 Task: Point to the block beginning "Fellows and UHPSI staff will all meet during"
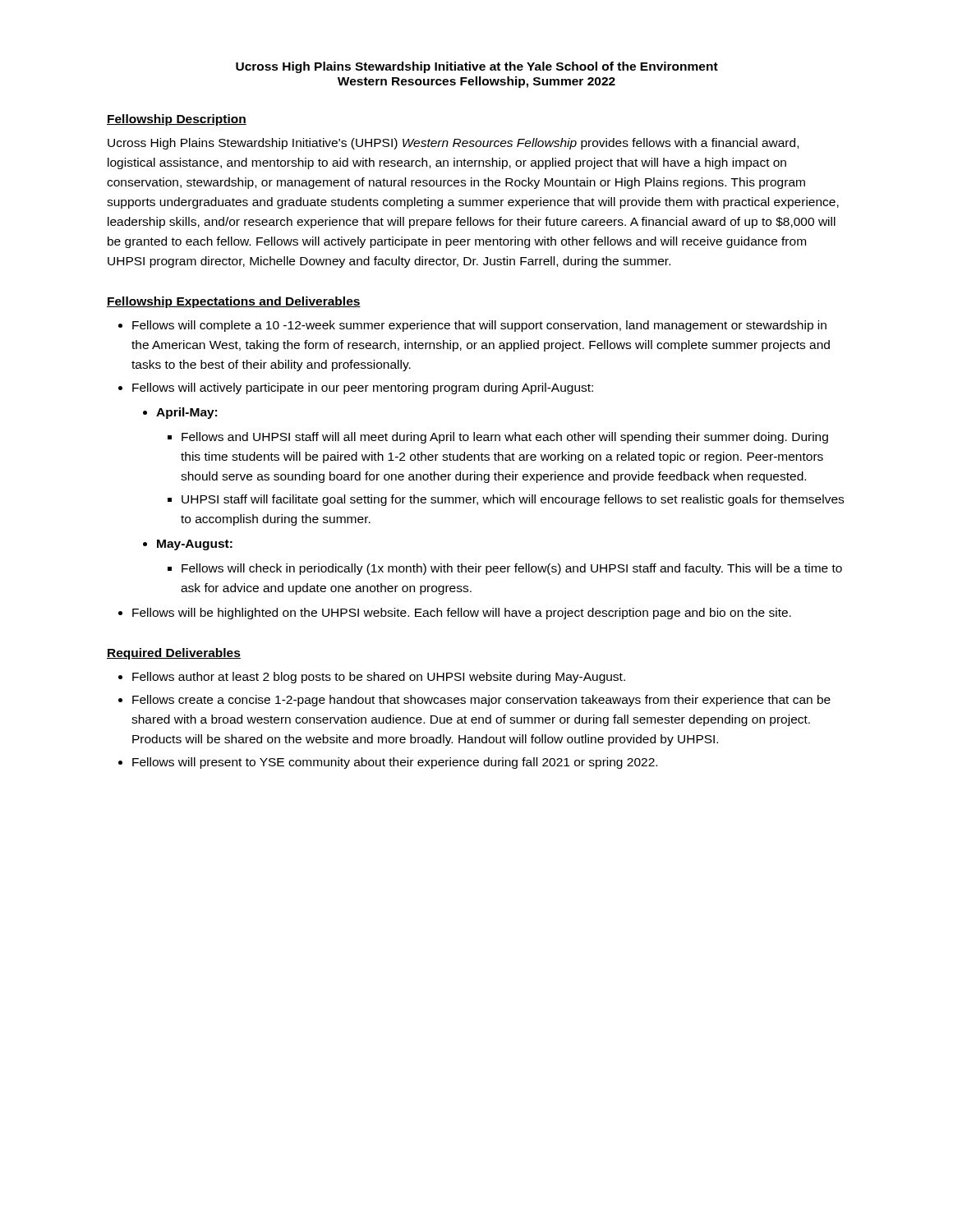(505, 456)
